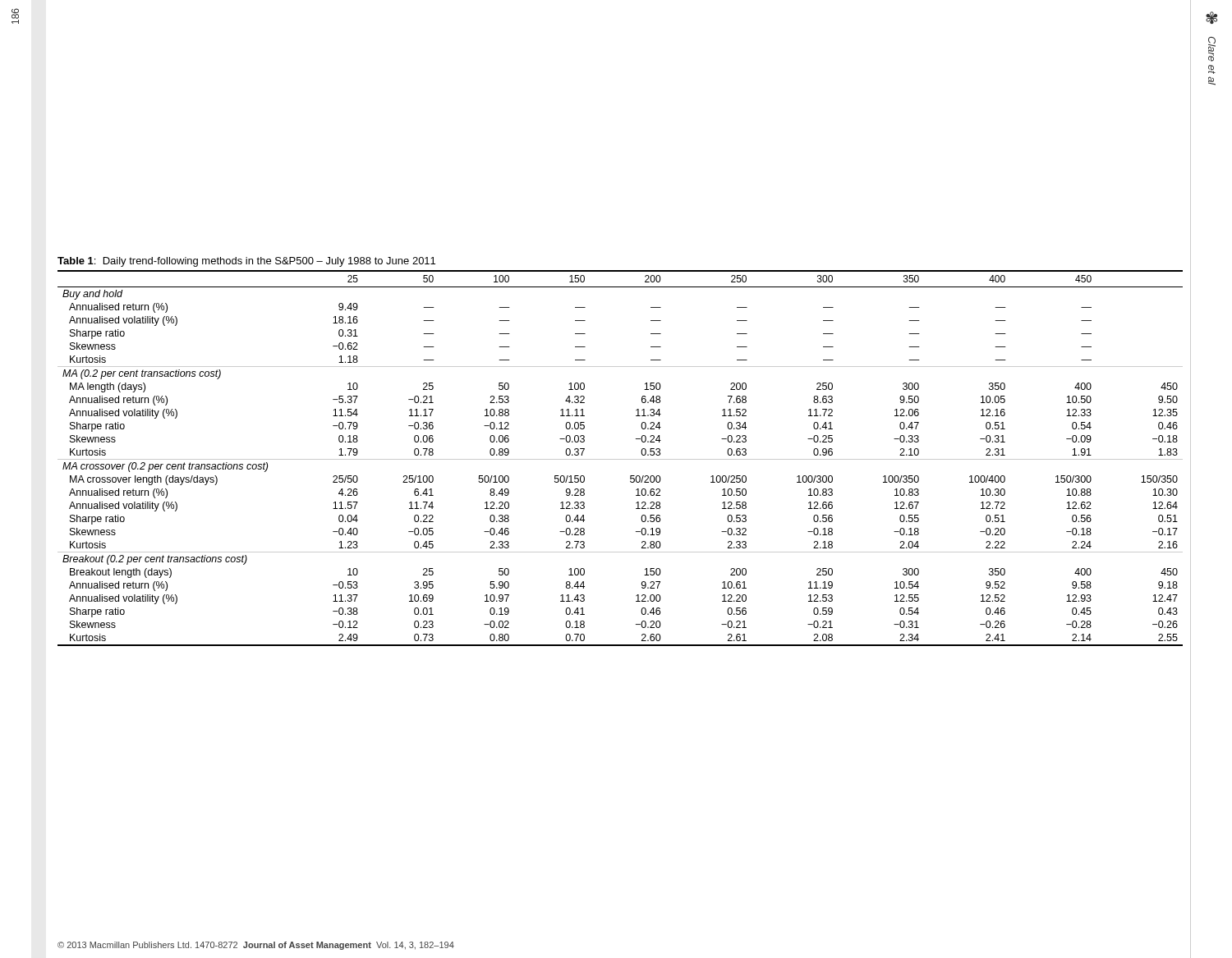This screenshot has width=1232, height=958.
Task: Locate the caption that reads "Table 1: Daily trend-following"
Action: (x=247, y=261)
